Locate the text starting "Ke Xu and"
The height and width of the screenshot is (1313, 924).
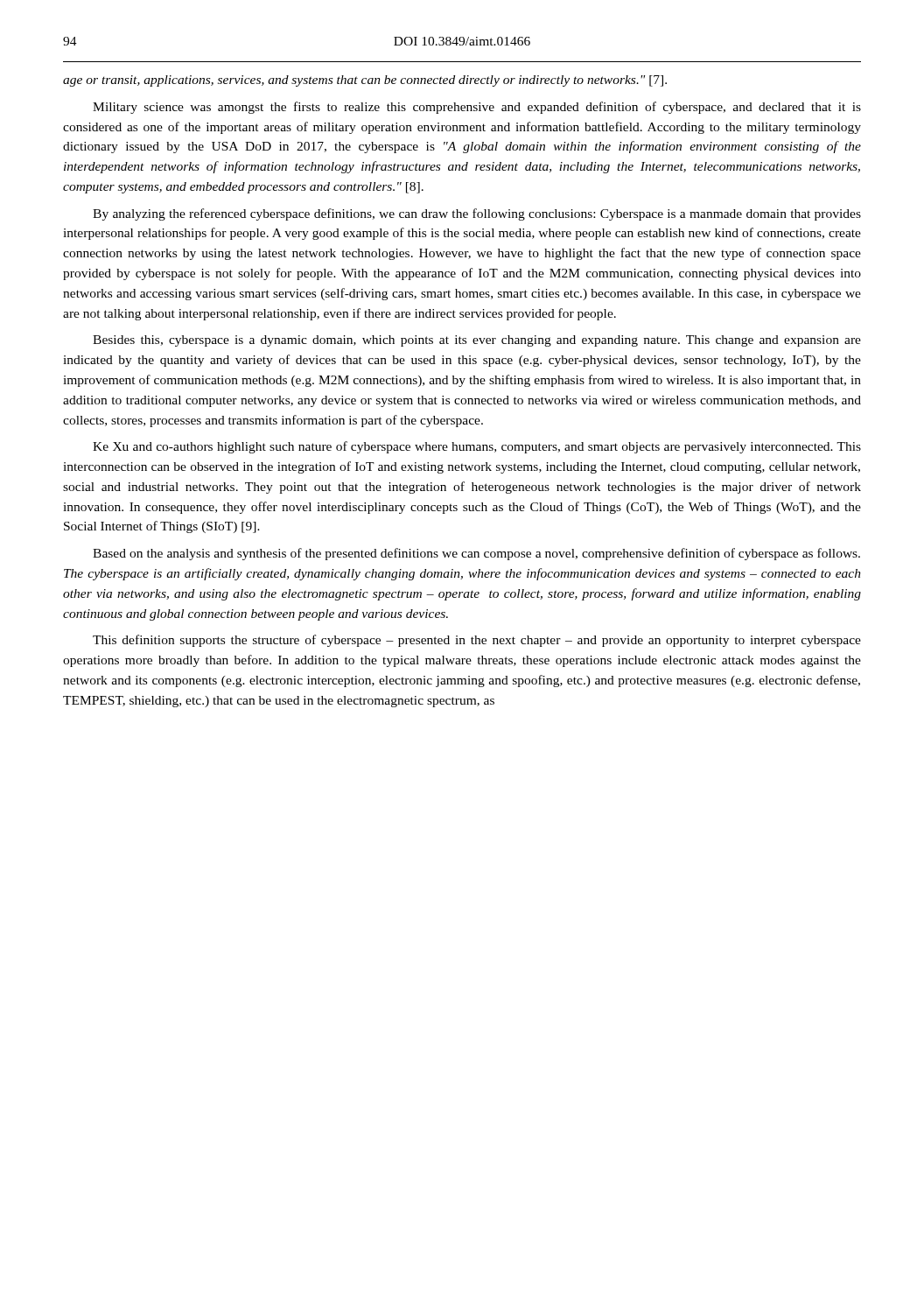462,487
